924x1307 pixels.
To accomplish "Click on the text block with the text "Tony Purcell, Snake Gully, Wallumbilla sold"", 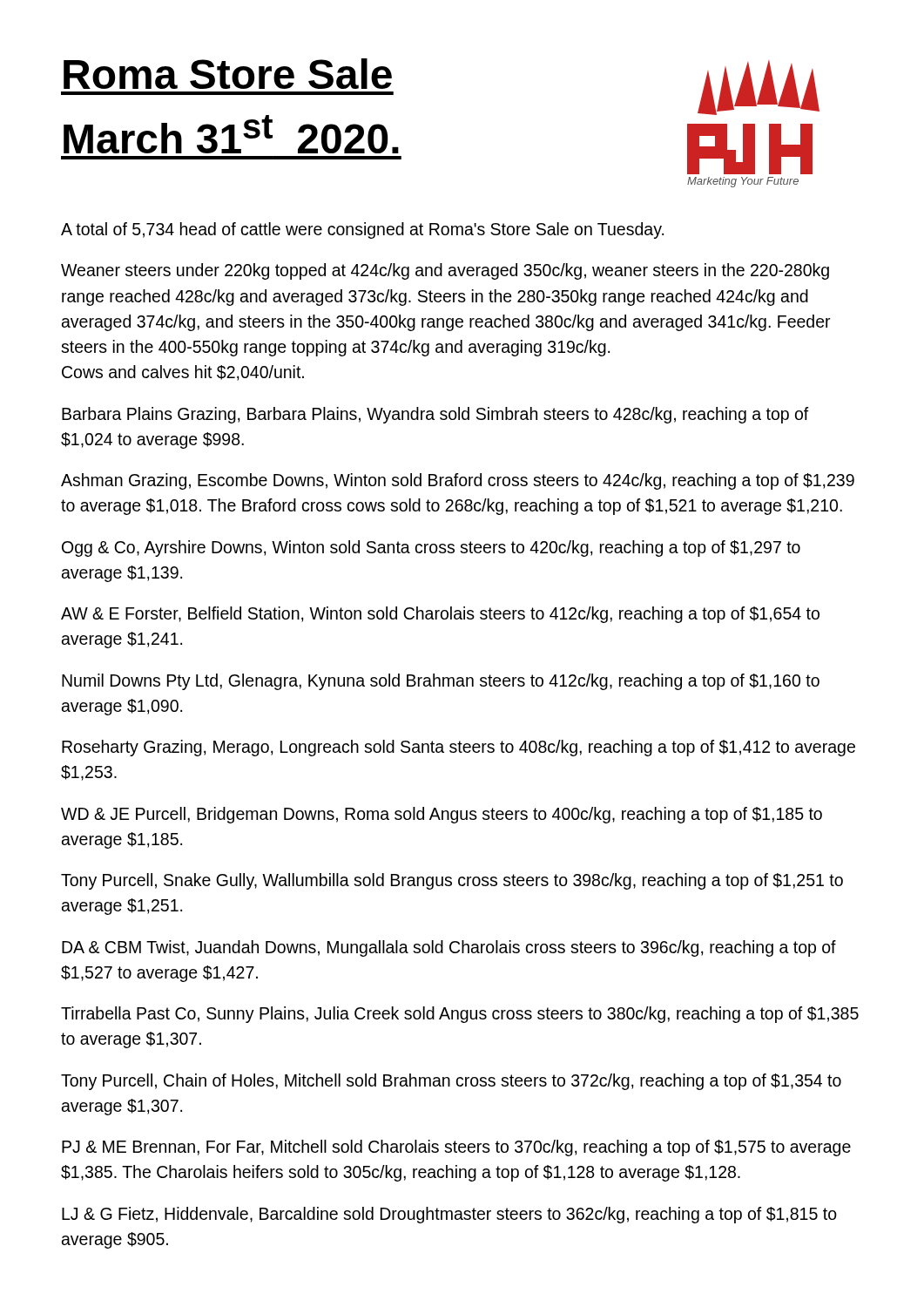I will pyautogui.click(x=452, y=893).
